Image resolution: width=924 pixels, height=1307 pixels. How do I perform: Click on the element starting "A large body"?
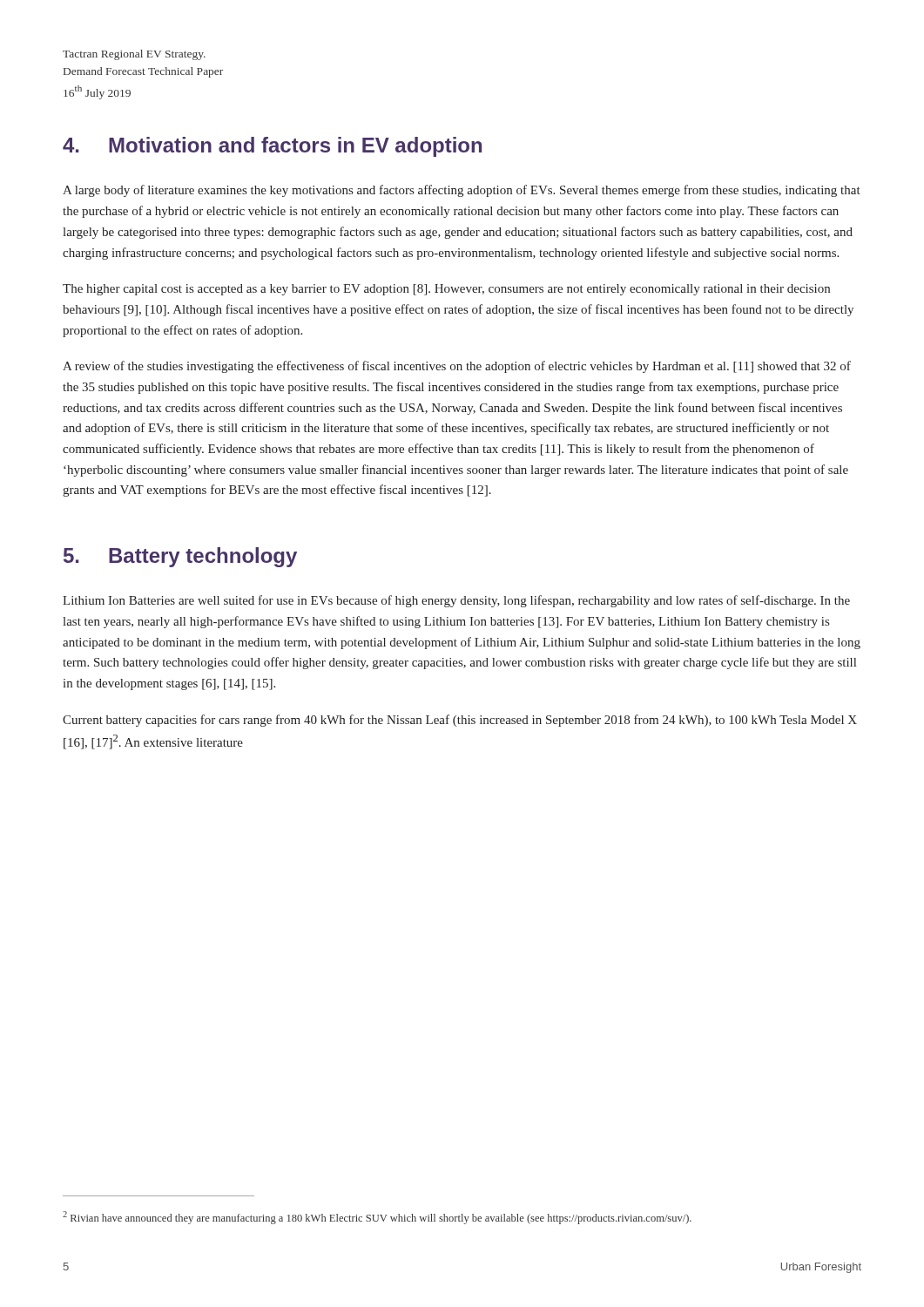(462, 222)
